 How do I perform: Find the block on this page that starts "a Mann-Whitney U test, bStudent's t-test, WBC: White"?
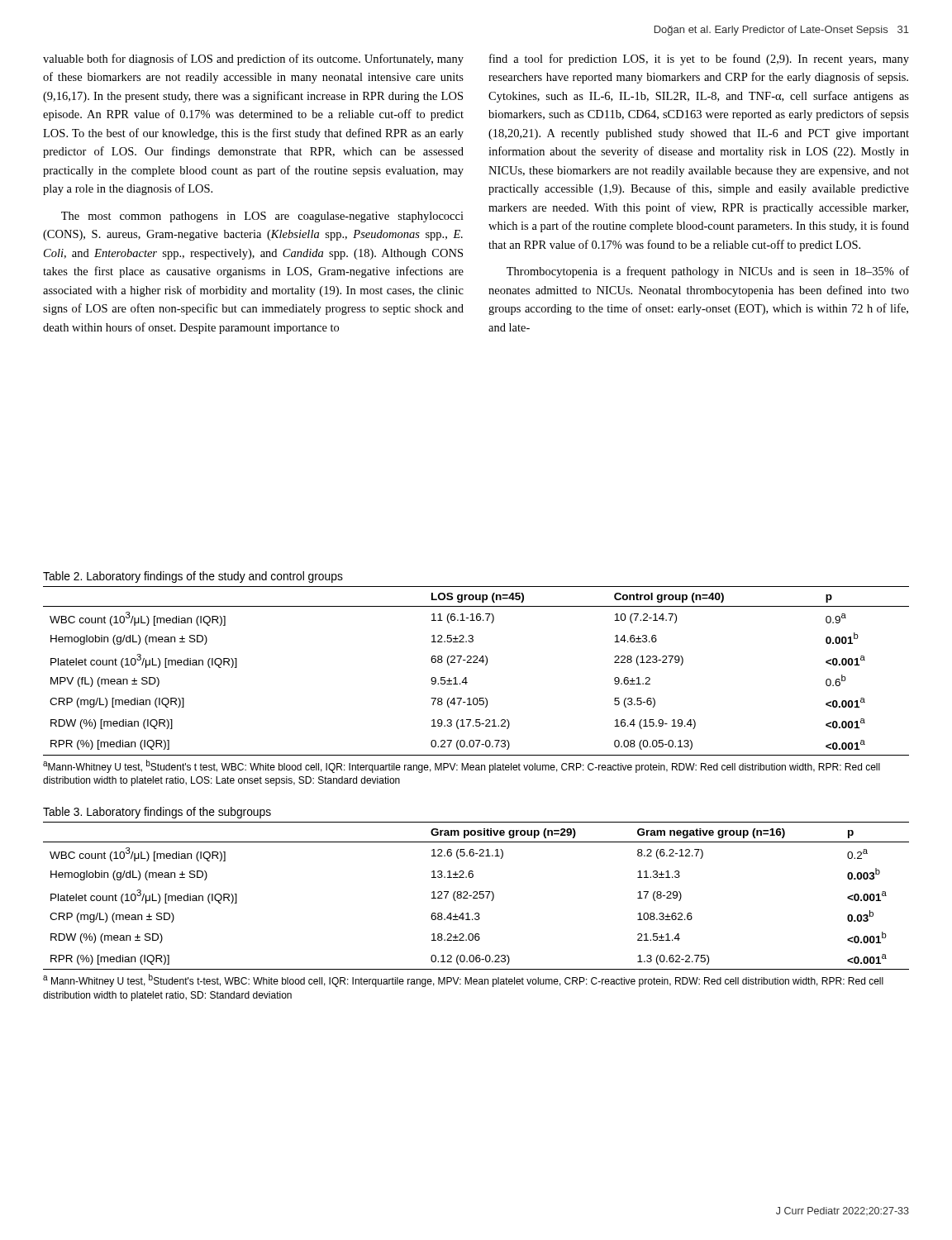point(463,987)
